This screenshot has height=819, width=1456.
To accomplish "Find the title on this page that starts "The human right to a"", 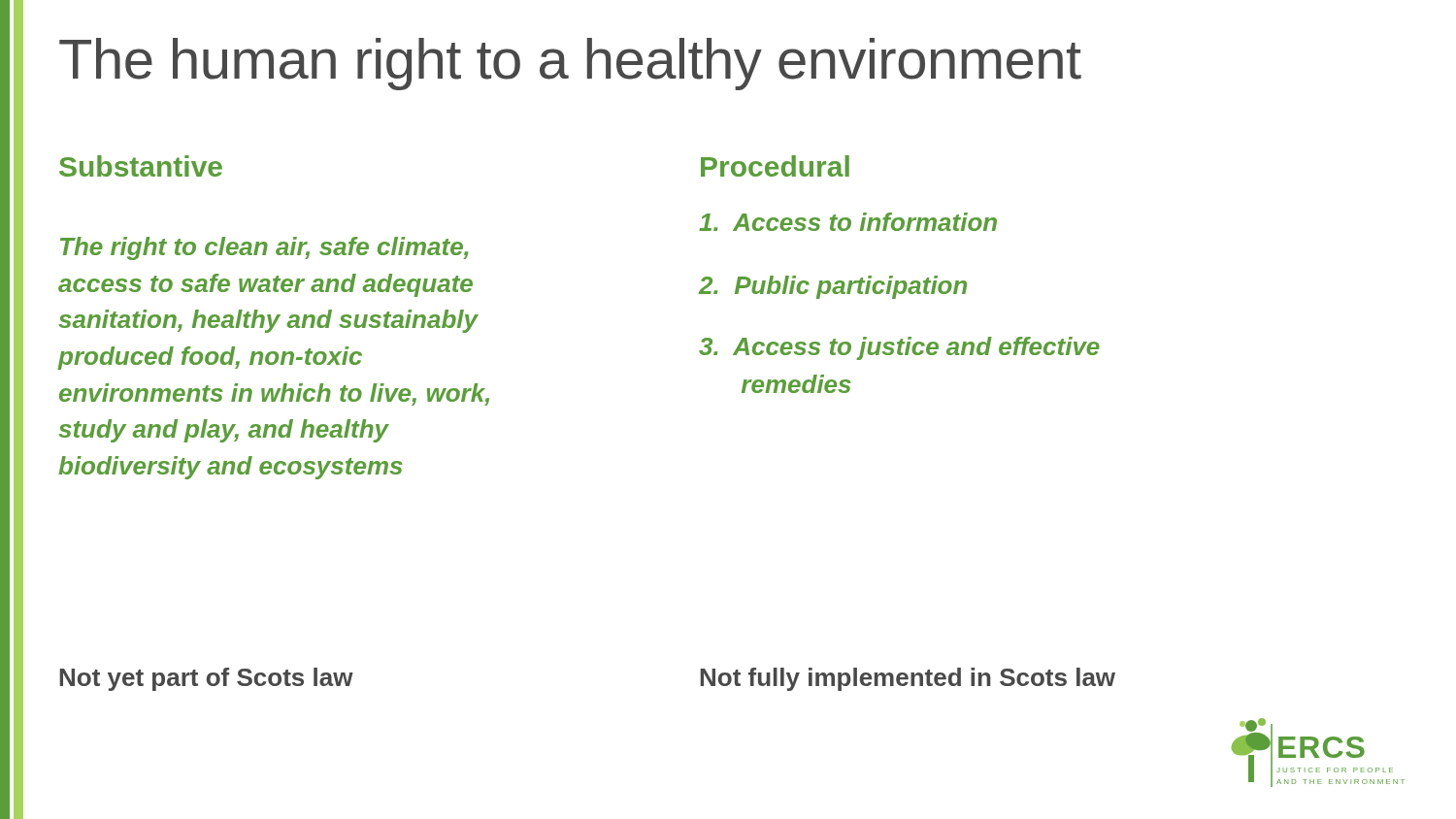I will [x=570, y=59].
